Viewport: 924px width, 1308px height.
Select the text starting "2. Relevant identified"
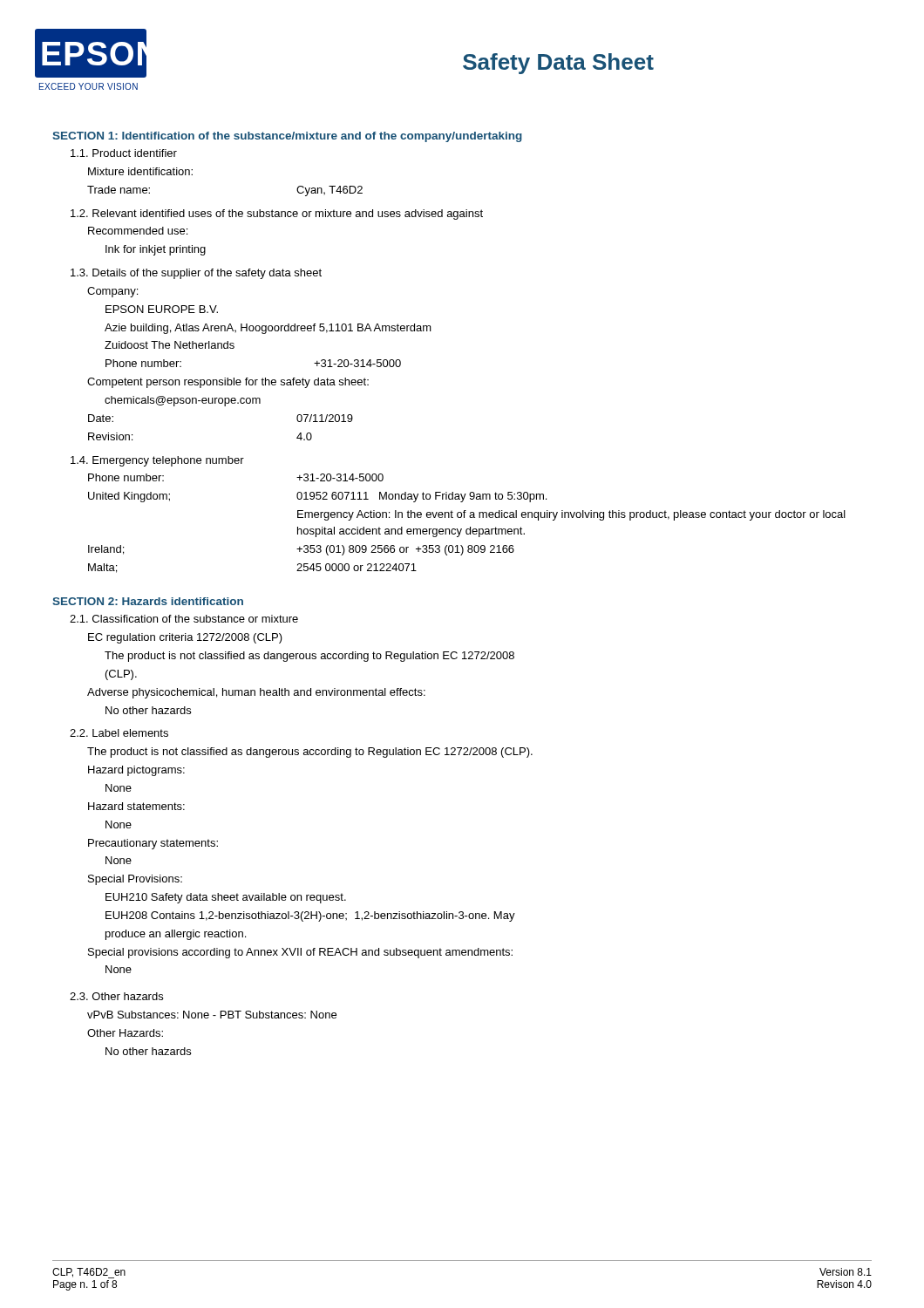coord(277,215)
